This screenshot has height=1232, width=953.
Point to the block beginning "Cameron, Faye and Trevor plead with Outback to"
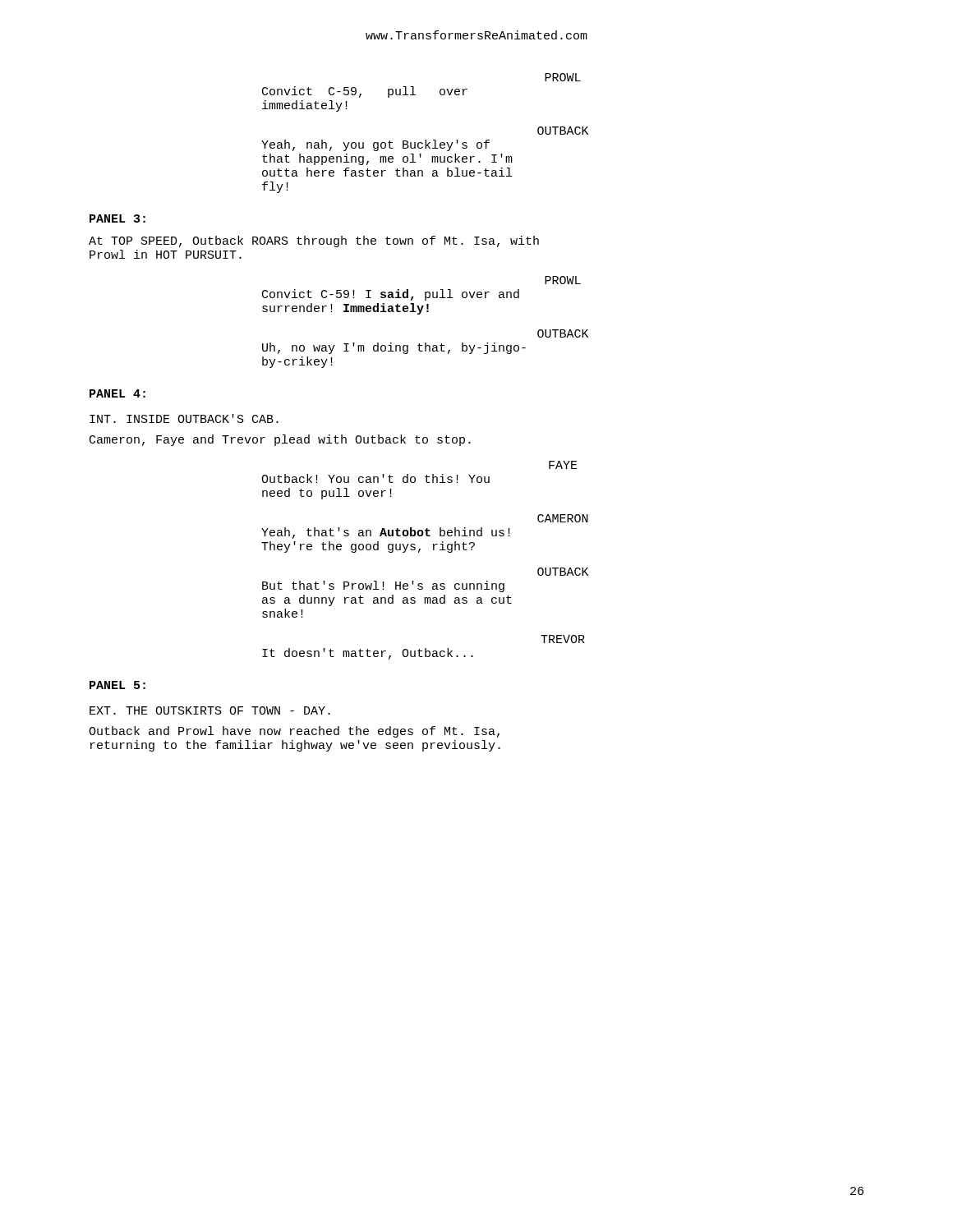coord(281,441)
